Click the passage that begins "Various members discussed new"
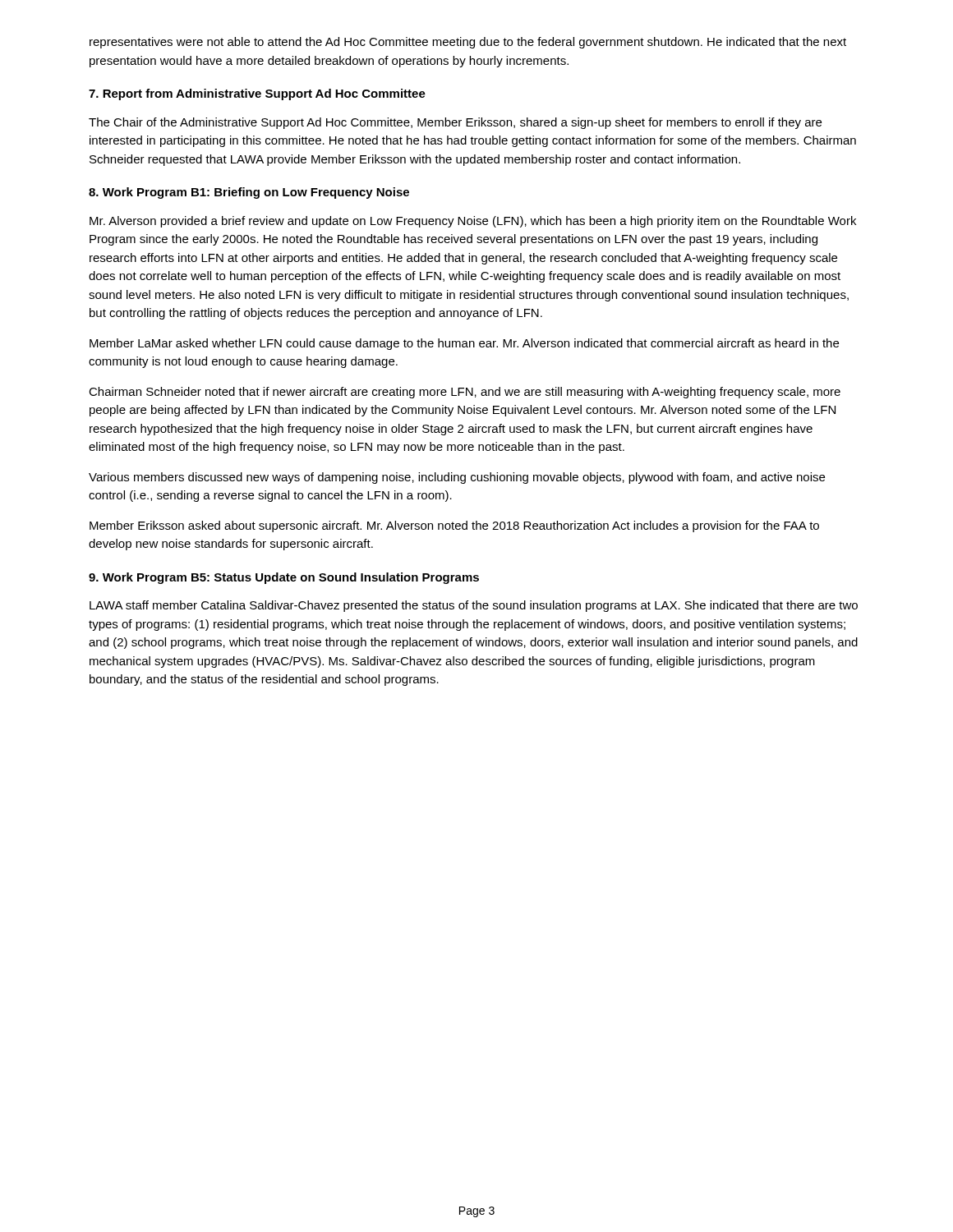The image size is (953, 1232). point(457,486)
